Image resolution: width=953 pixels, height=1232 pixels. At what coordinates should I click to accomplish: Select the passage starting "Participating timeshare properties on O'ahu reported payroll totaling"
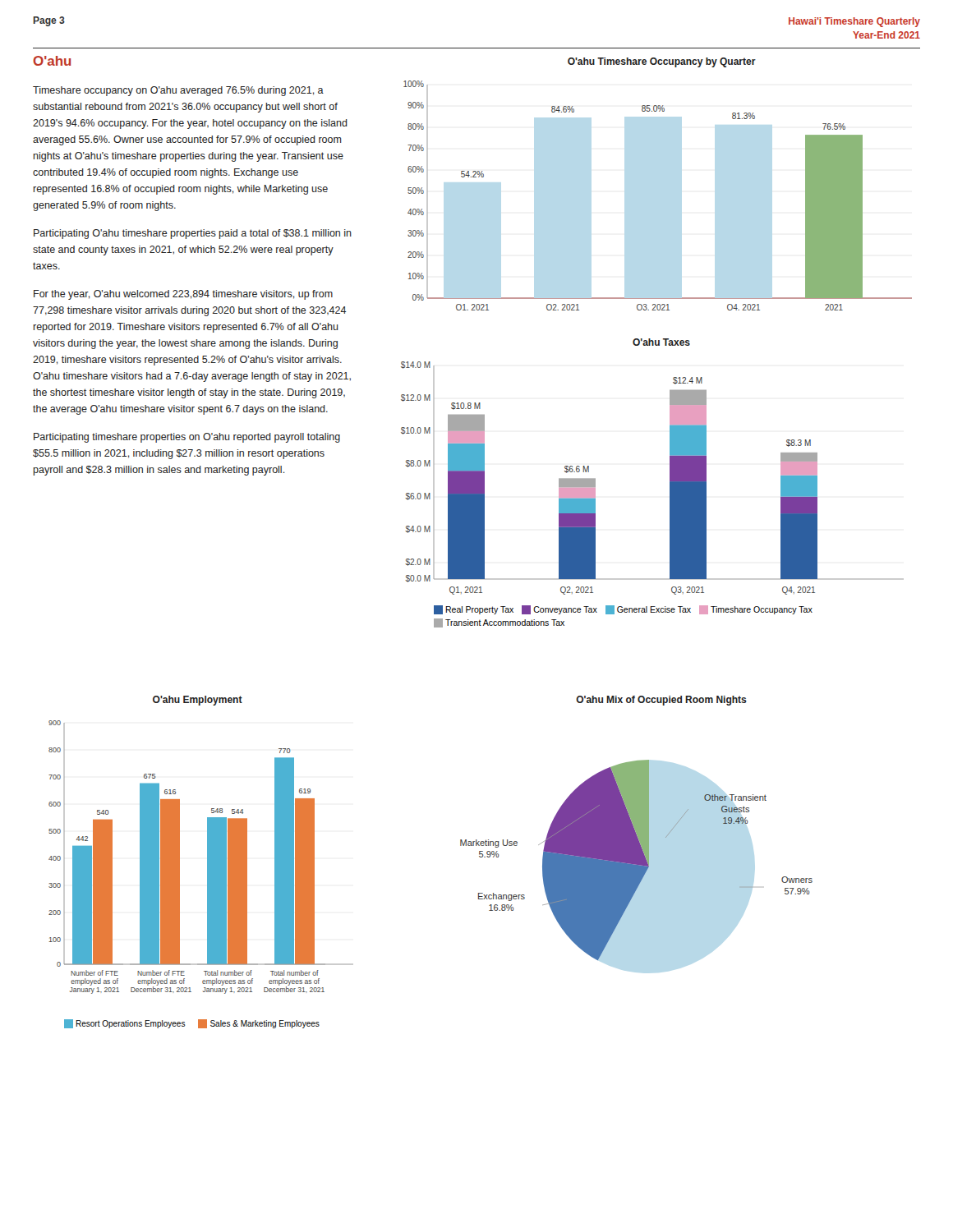point(187,453)
